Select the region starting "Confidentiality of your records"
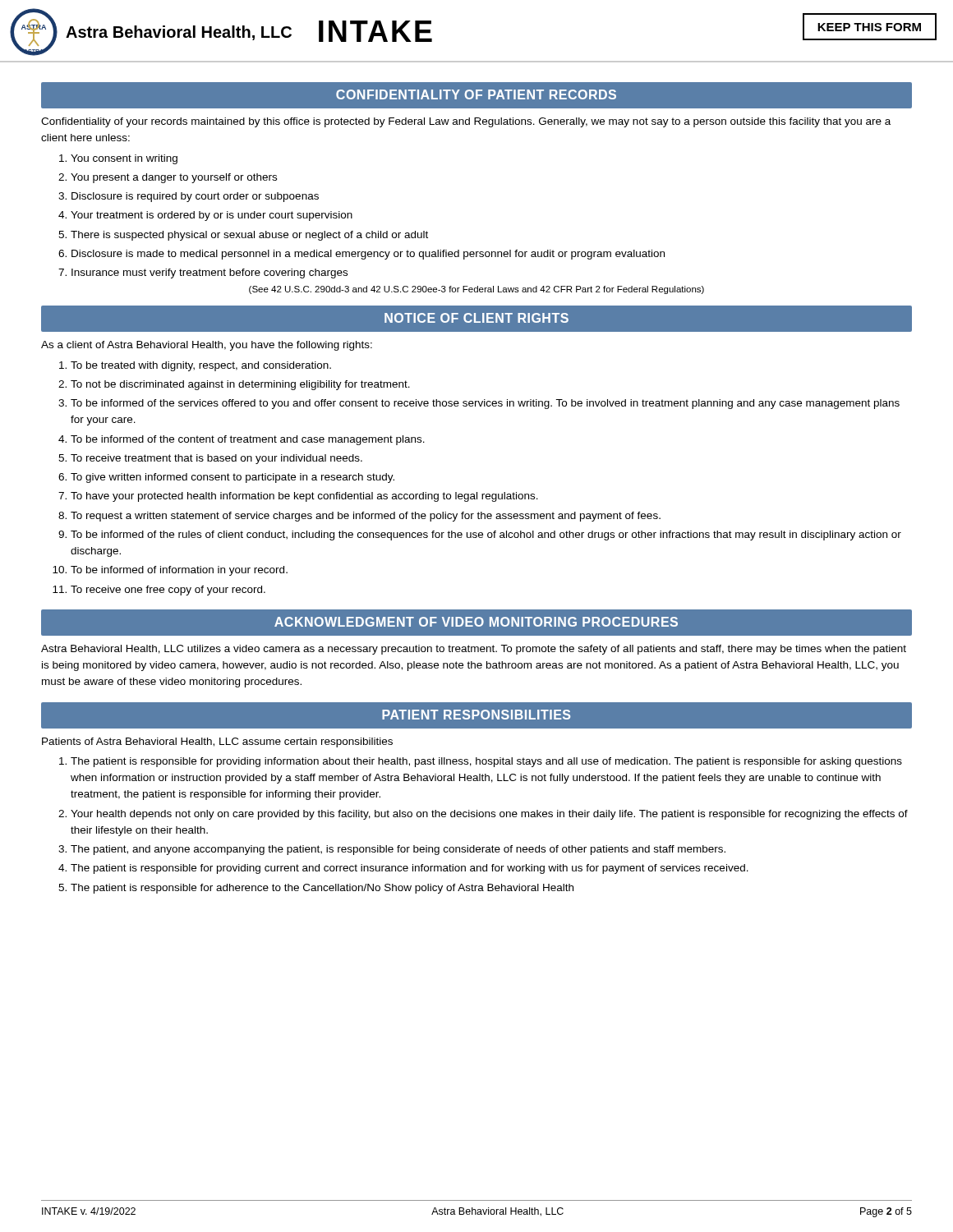 (x=466, y=129)
